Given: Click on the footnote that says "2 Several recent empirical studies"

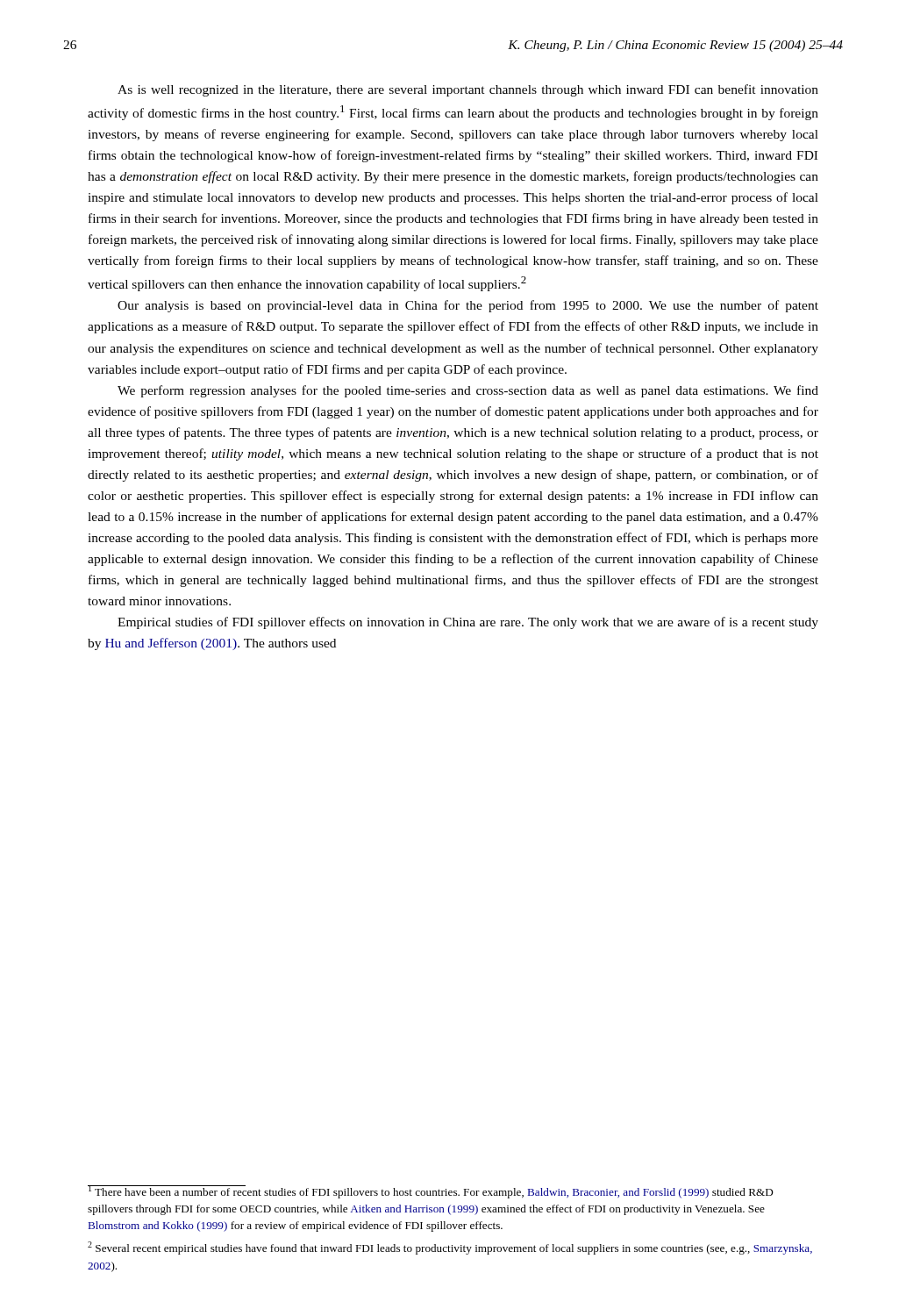Looking at the screenshot, I should pos(450,1256).
